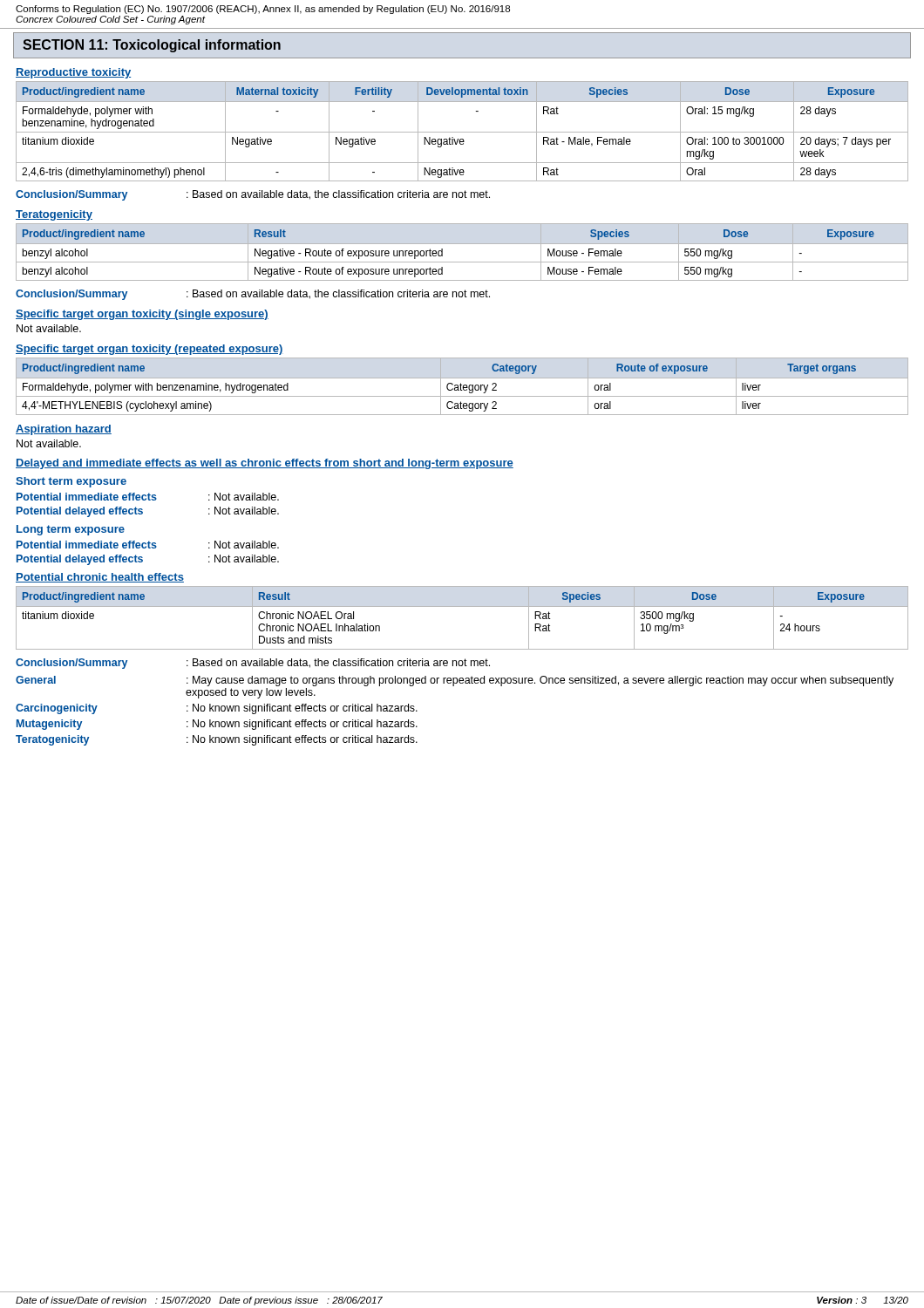Click the passage that begins "Carcinogenicity : No known significant effects"
The image size is (924, 1308).
(x=217, y=709)
